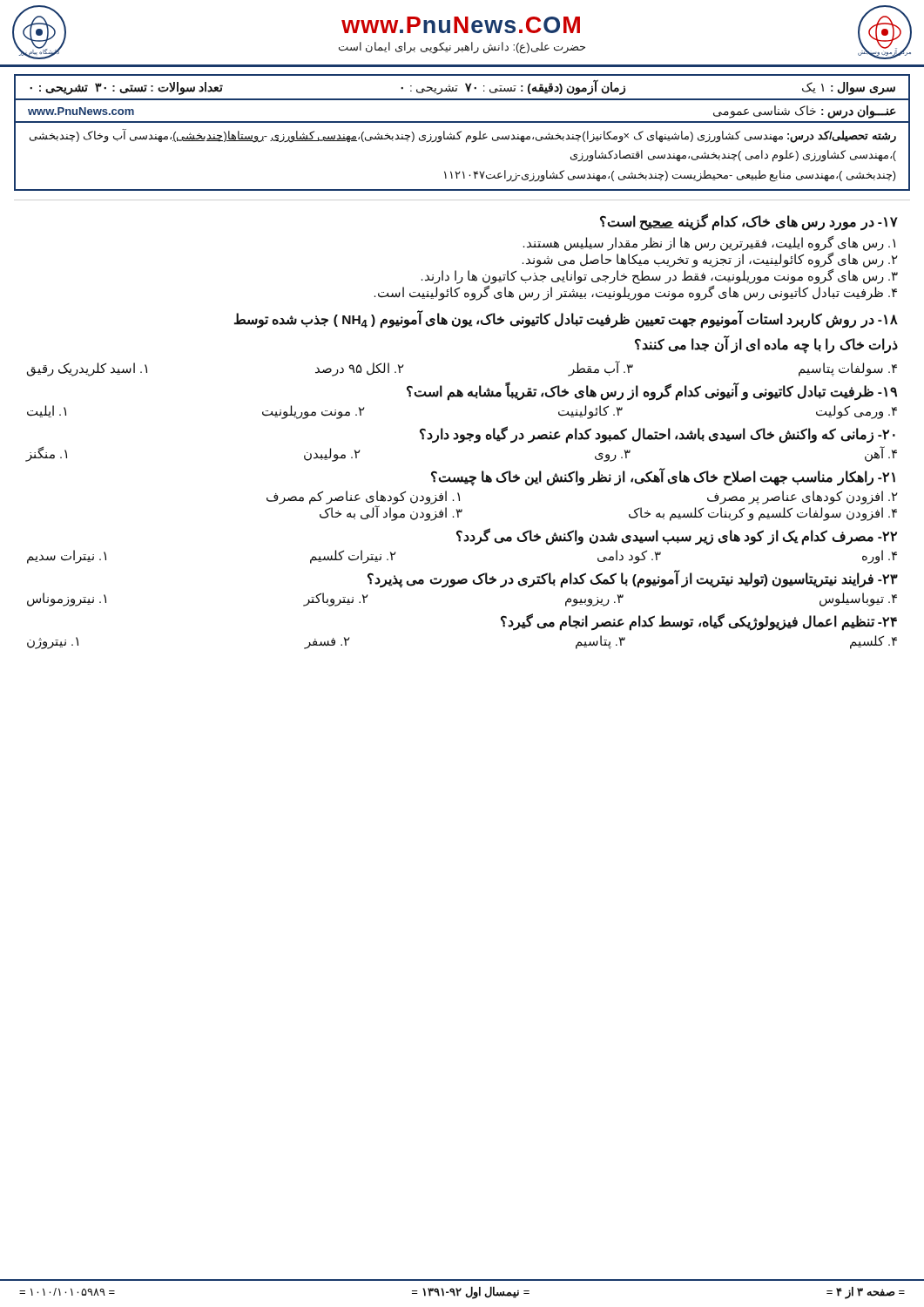
Task: Locate the section header that opens with "۱۷- در مورد رس های خاک، کدام"
Action: point(749,222)
